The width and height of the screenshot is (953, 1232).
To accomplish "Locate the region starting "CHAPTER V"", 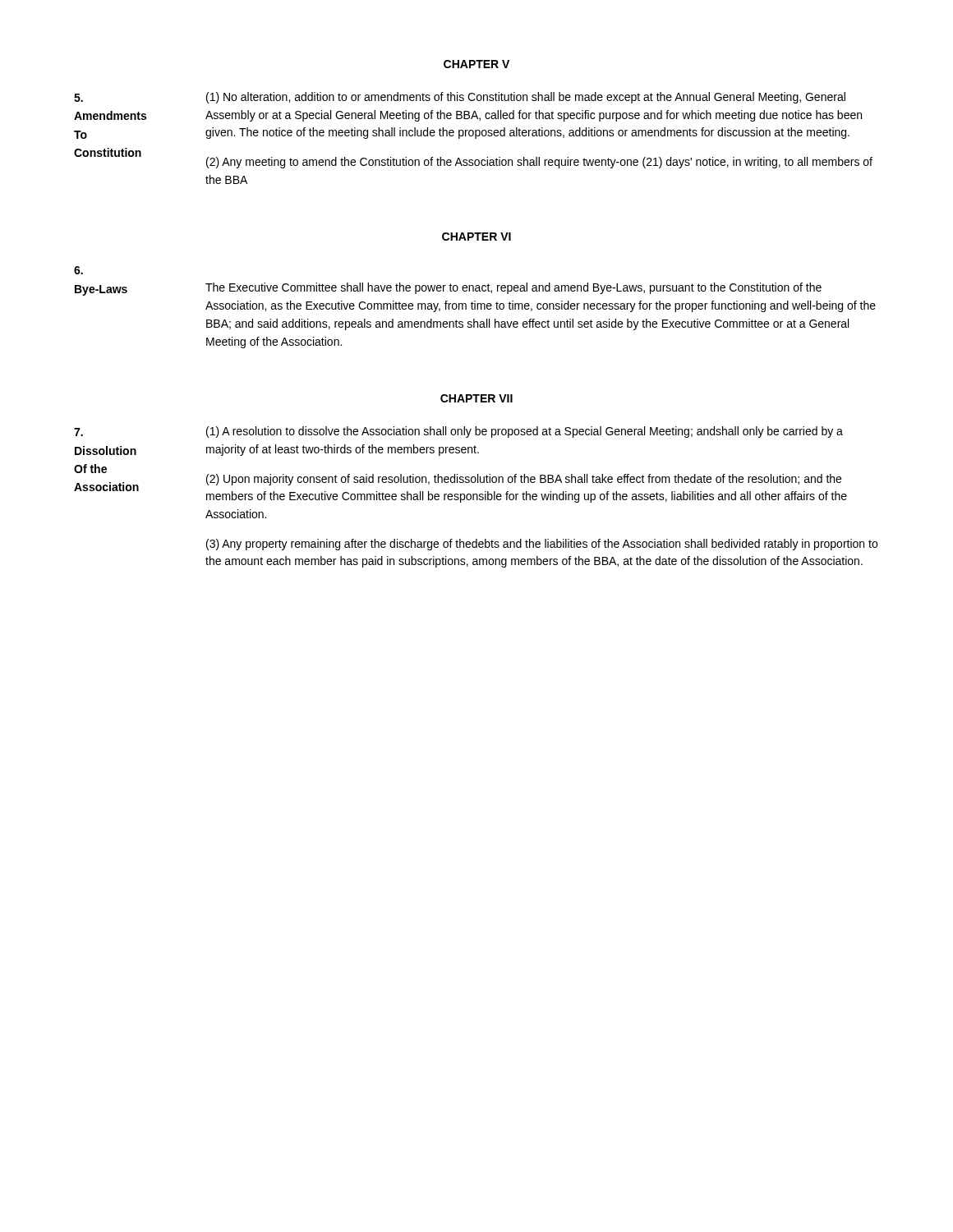I will (x=476, y=64).
